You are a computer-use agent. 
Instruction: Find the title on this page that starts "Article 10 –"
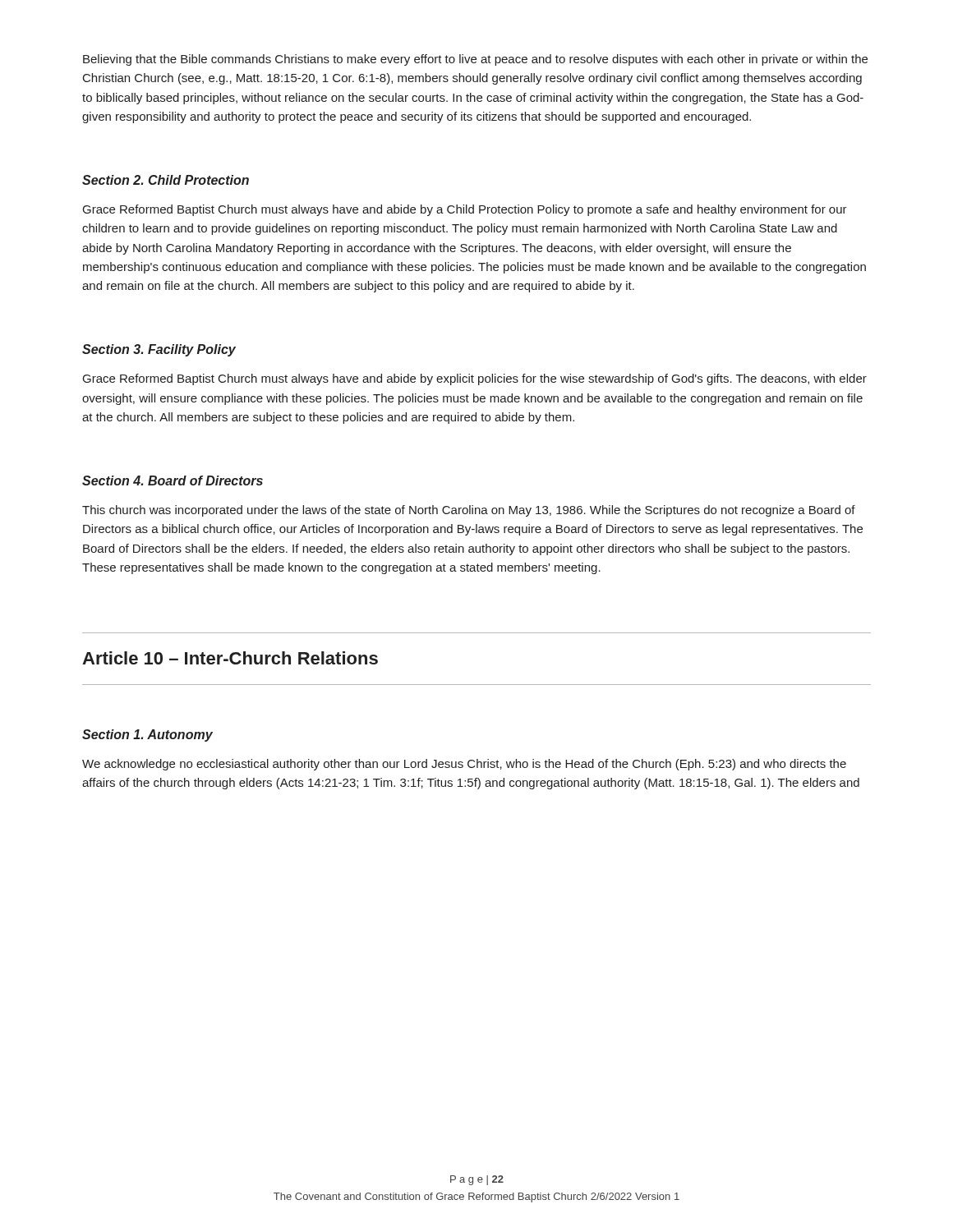230,658
